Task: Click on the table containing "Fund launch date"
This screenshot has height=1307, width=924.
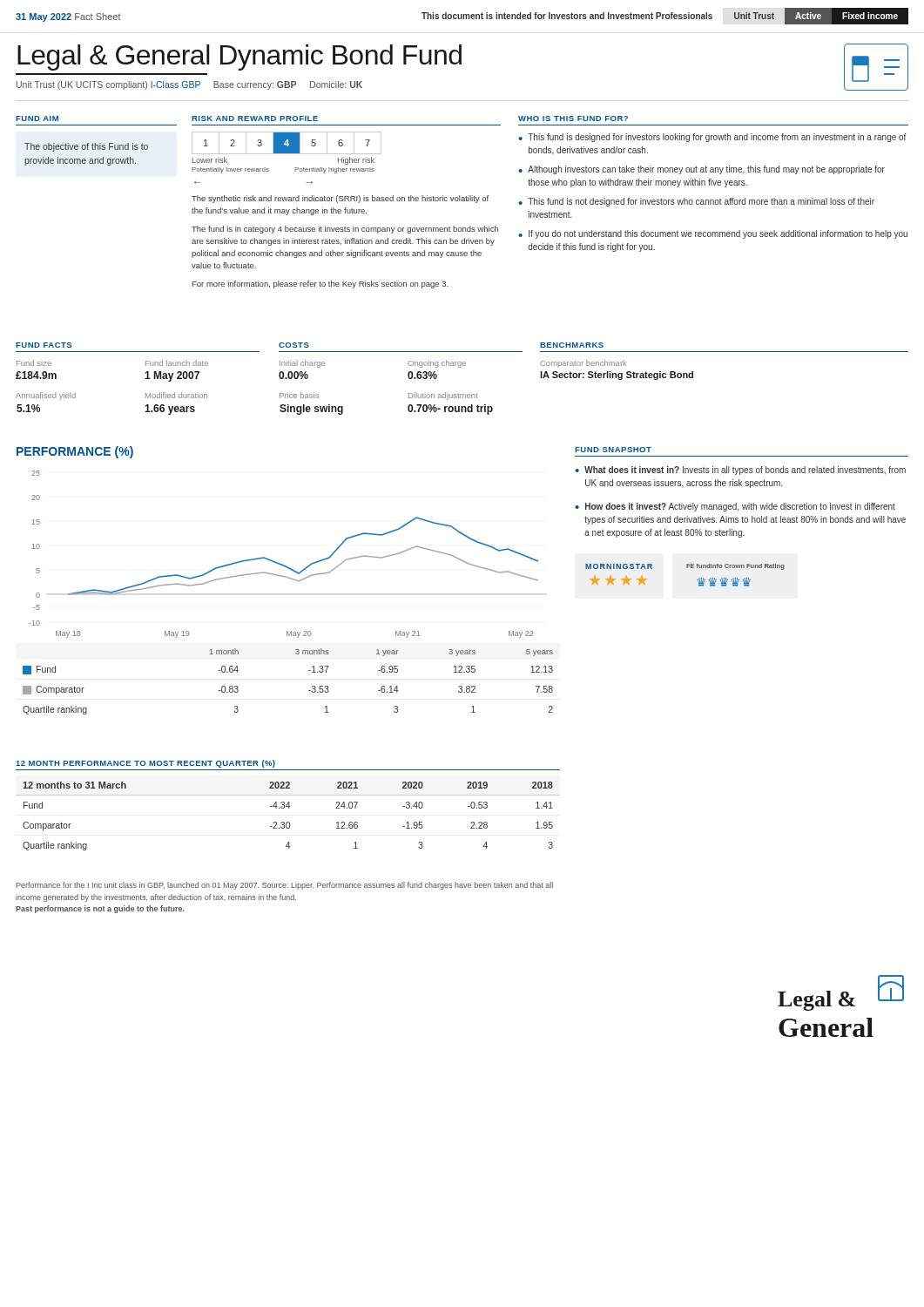Action: 138,387
